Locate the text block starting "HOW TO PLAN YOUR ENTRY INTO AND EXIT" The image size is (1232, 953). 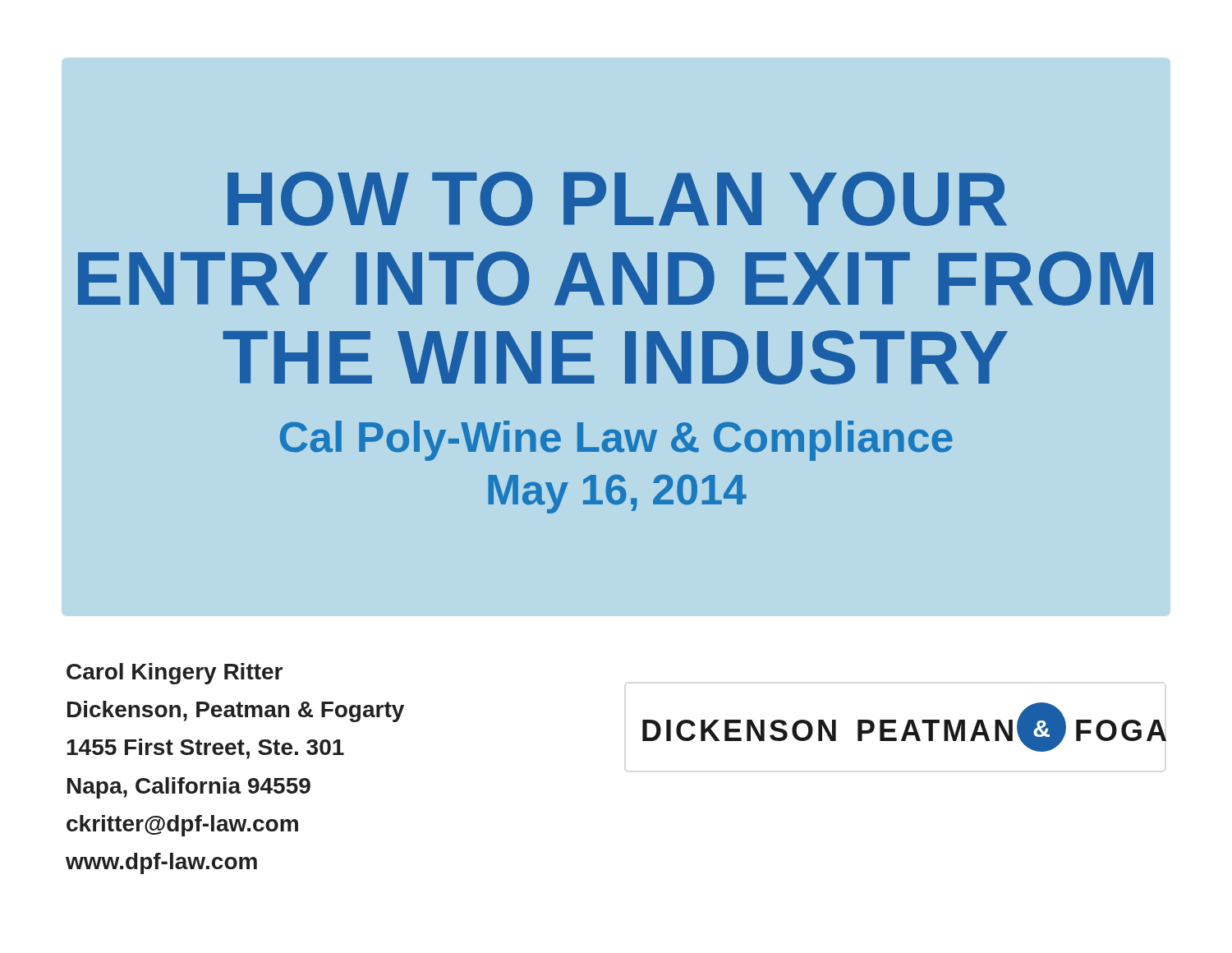(616, 336)
